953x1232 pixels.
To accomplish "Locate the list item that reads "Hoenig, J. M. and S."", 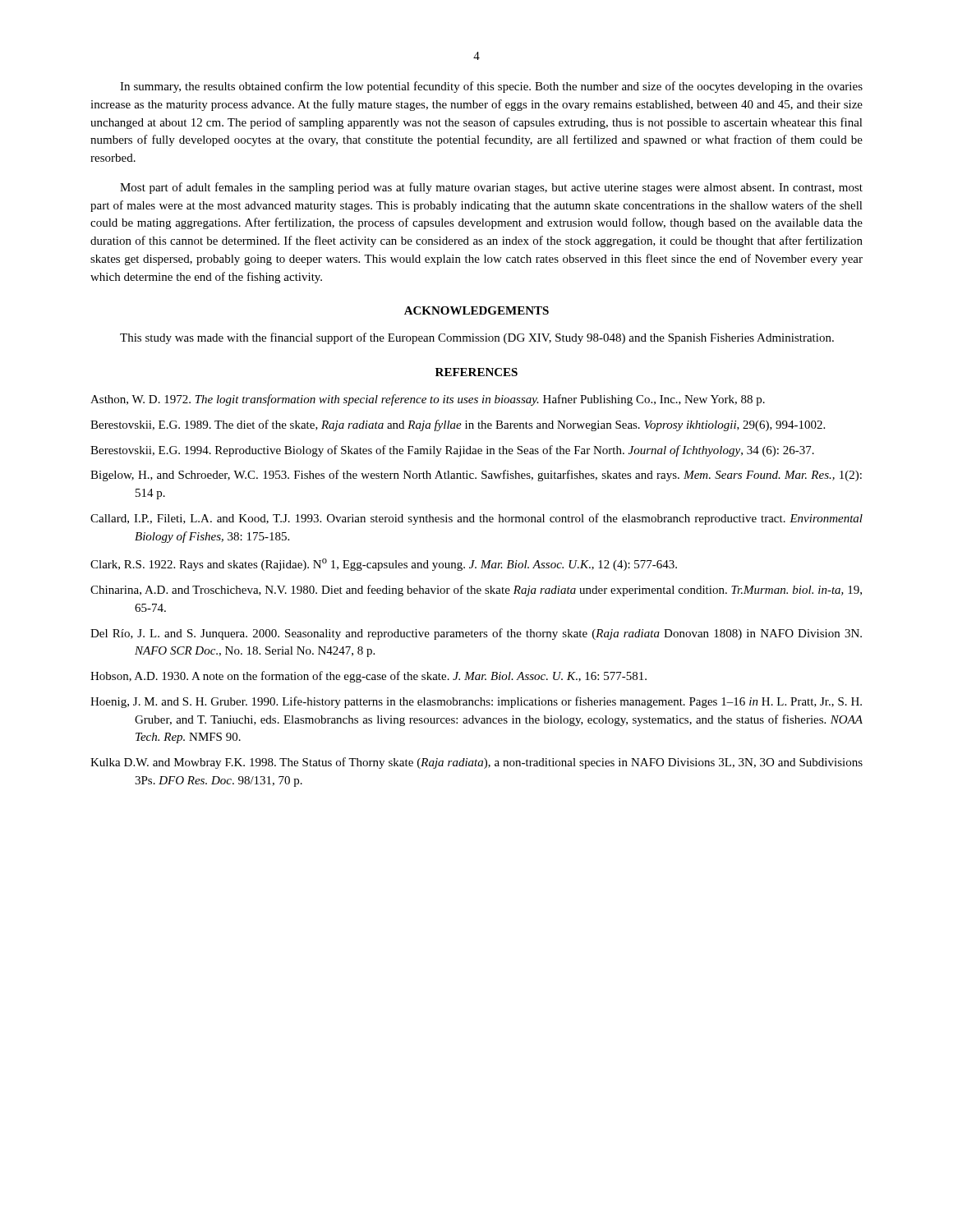I will pyautogui.click(x=476, y=719).
